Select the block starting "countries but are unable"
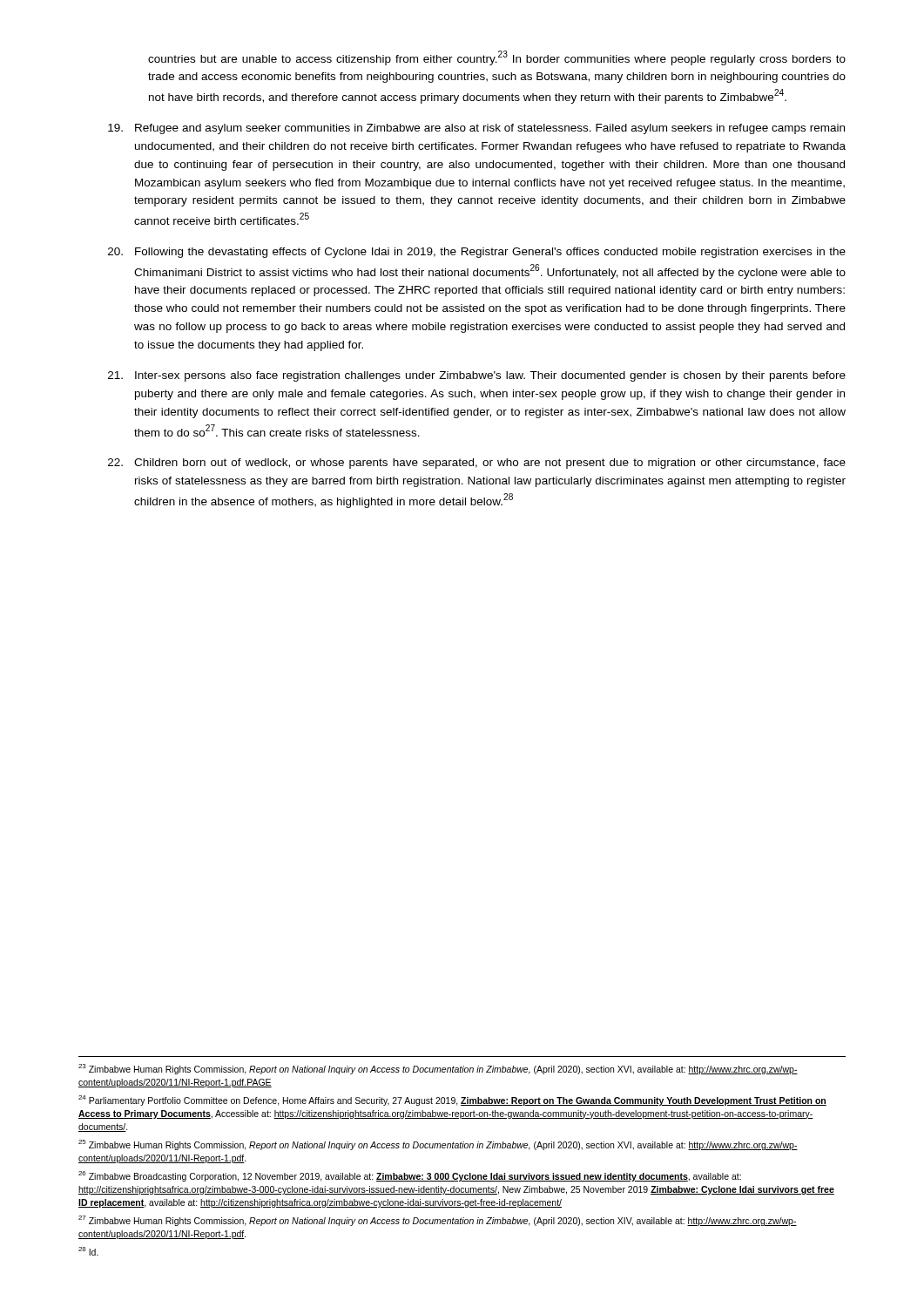924x1307 pixels. click(x=497, y=77)
